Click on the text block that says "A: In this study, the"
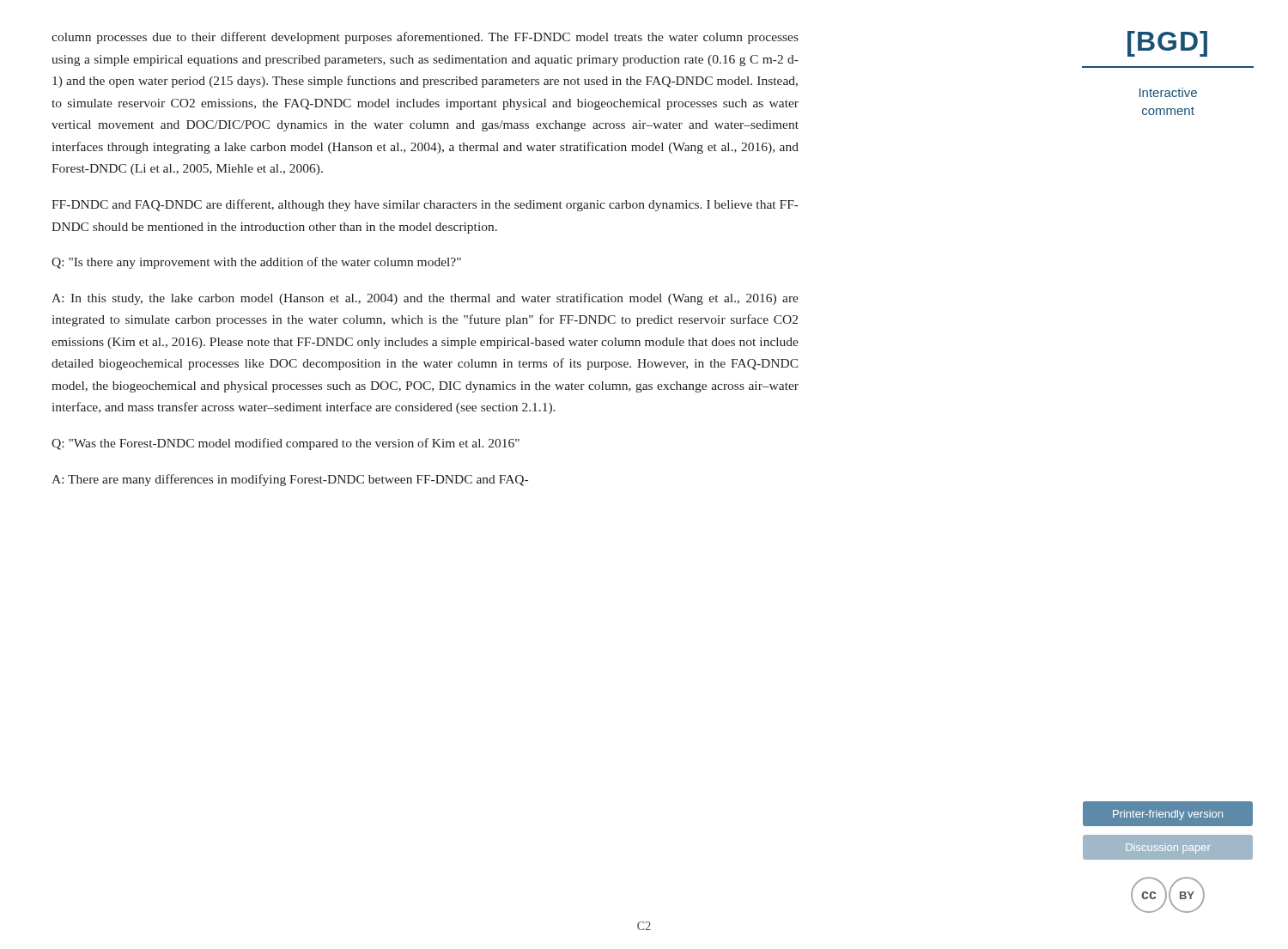This screenshot has height=949, width=1288. pos(425,352)
